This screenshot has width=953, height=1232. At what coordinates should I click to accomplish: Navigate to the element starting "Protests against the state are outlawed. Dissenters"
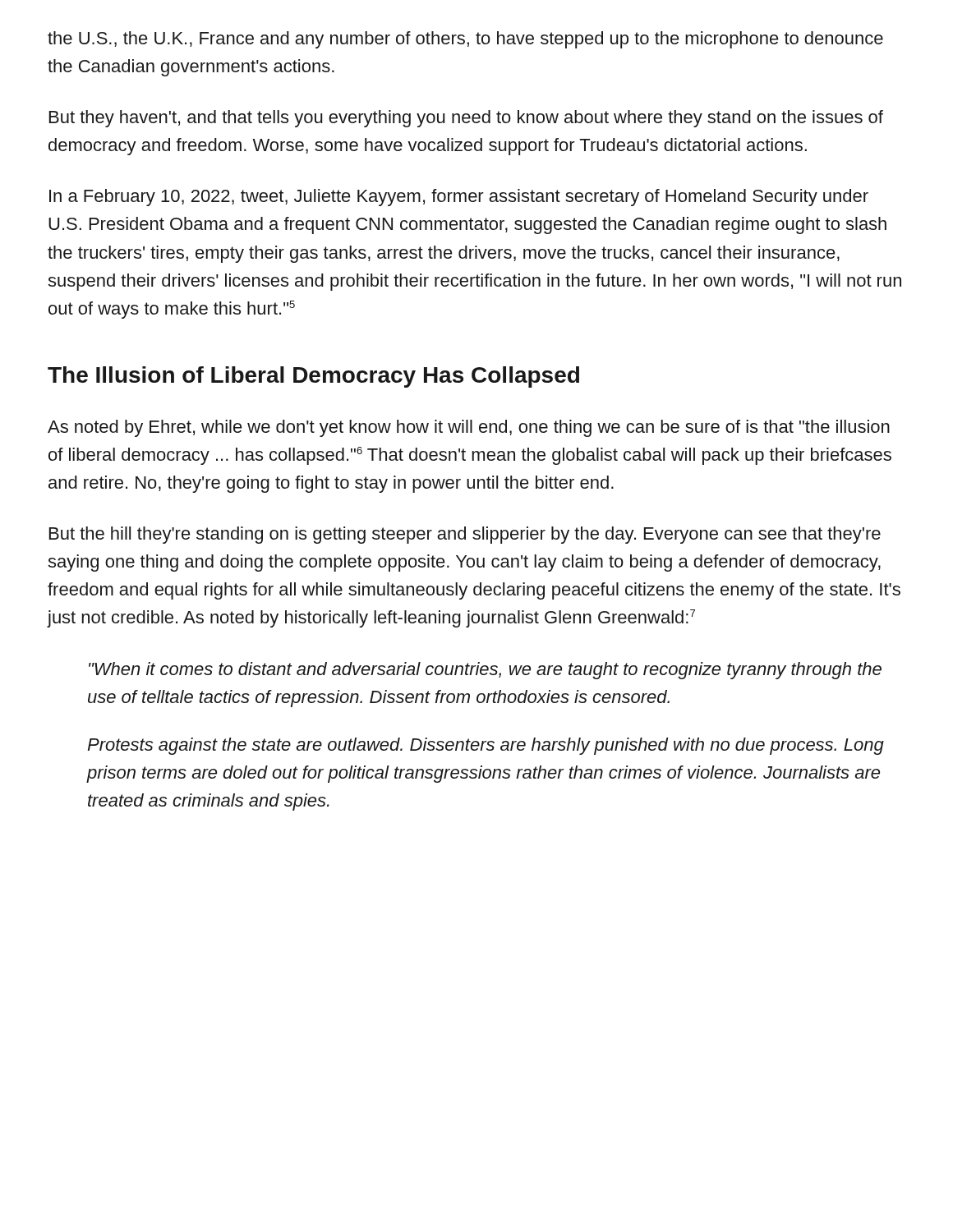pos(485,772)
